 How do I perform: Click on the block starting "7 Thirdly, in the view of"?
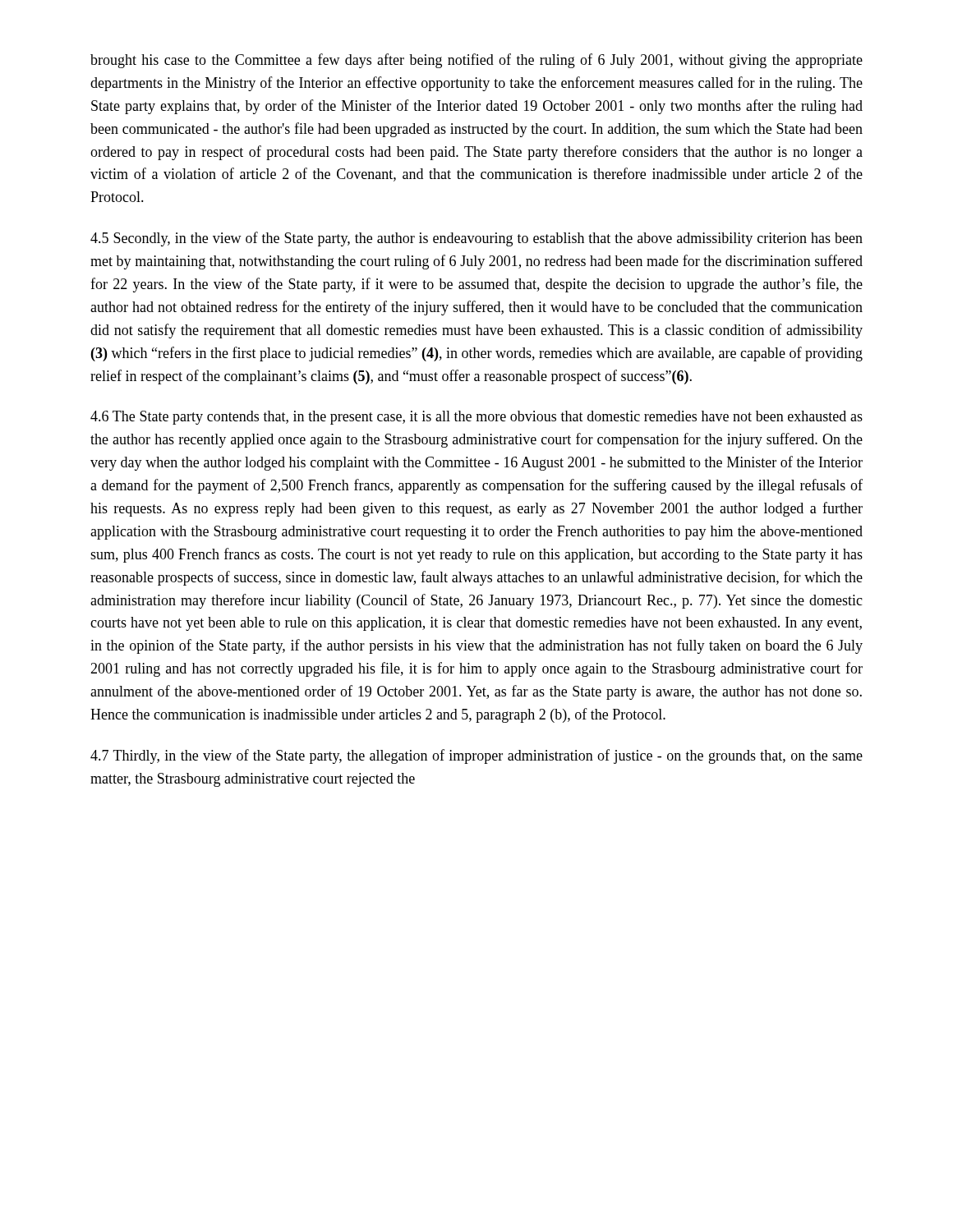point(476,768)
